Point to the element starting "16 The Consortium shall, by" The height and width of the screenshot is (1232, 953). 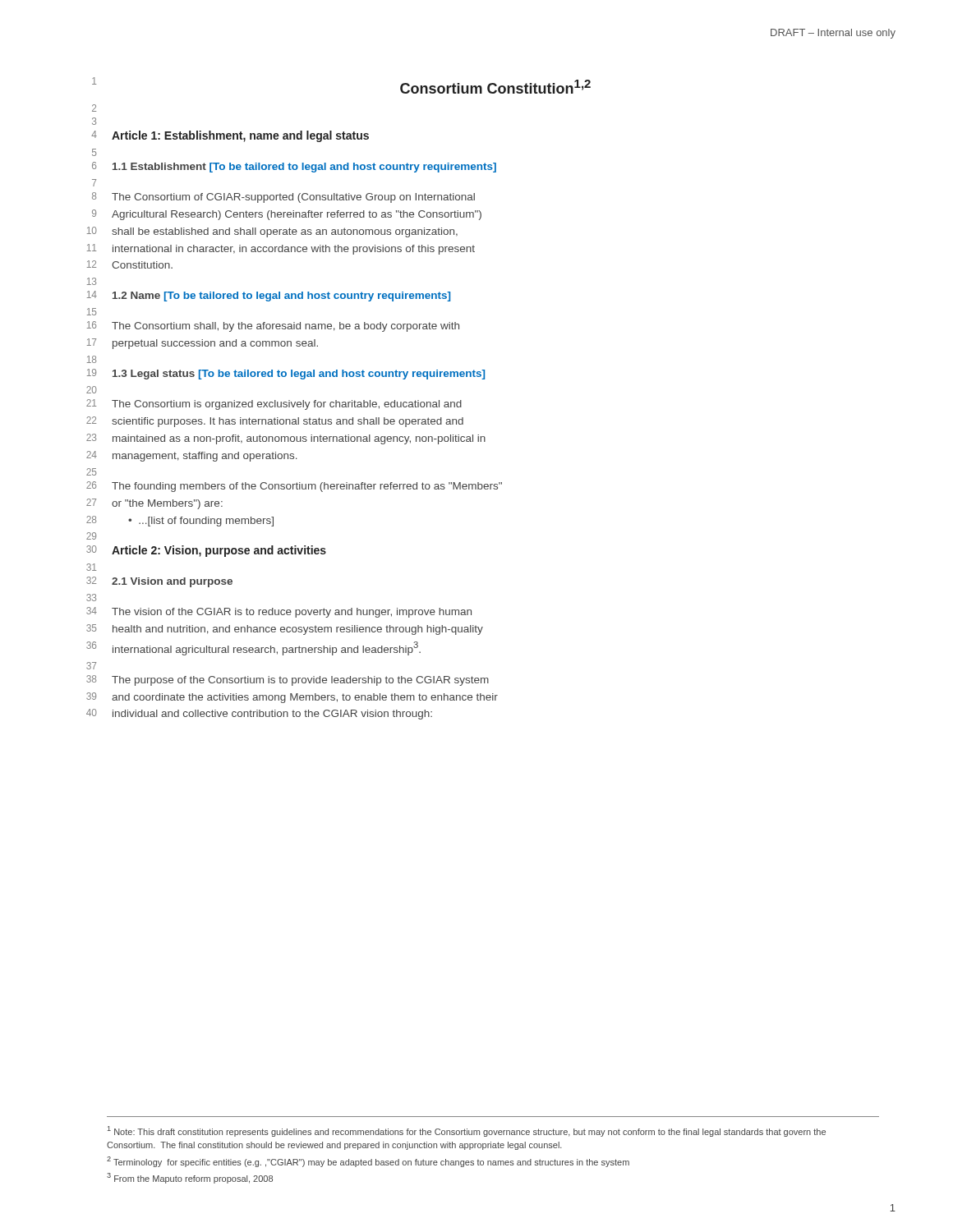[273, 326]
